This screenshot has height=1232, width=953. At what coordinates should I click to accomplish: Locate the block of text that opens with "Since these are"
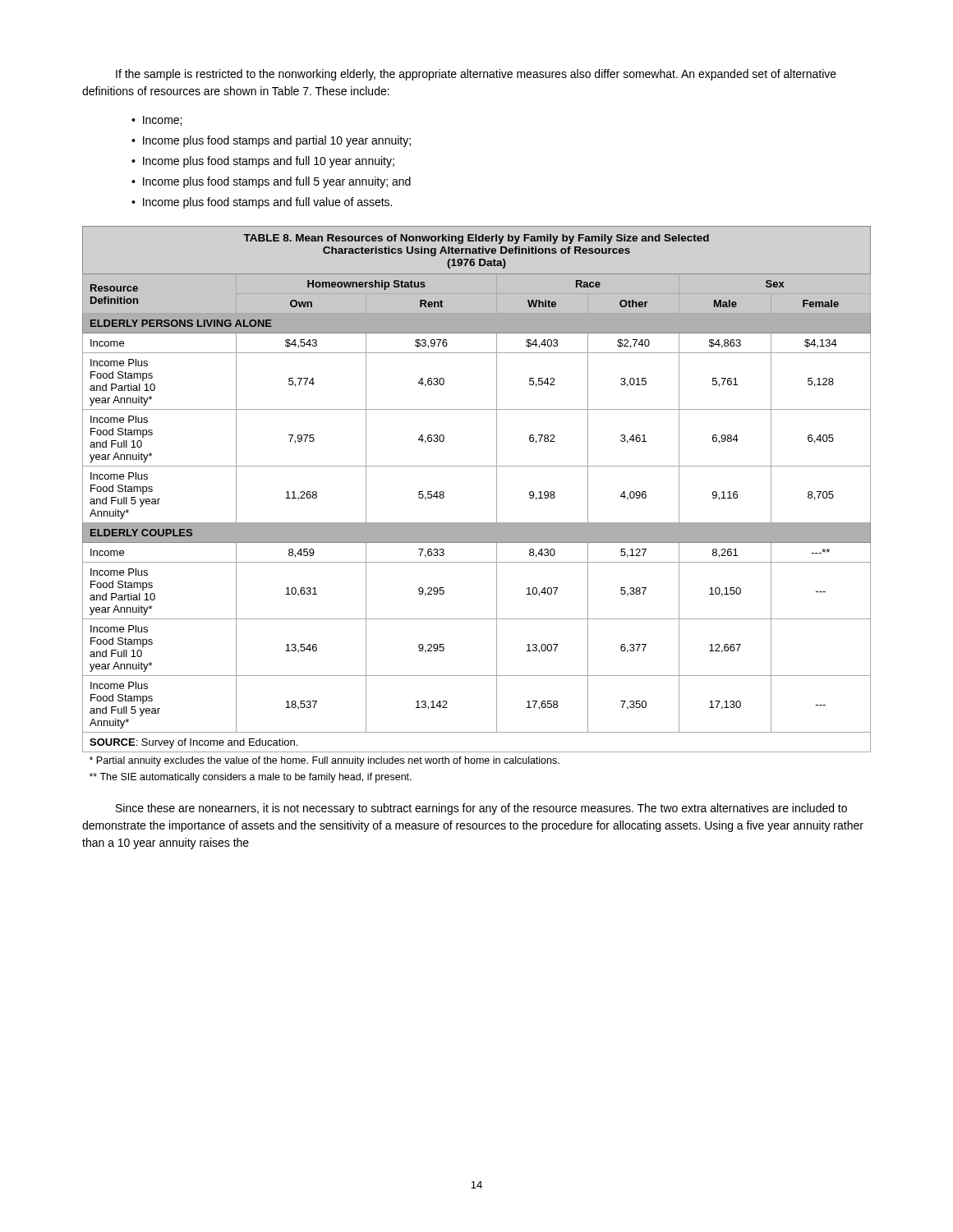pyautogui.click(x=473, y=825)
